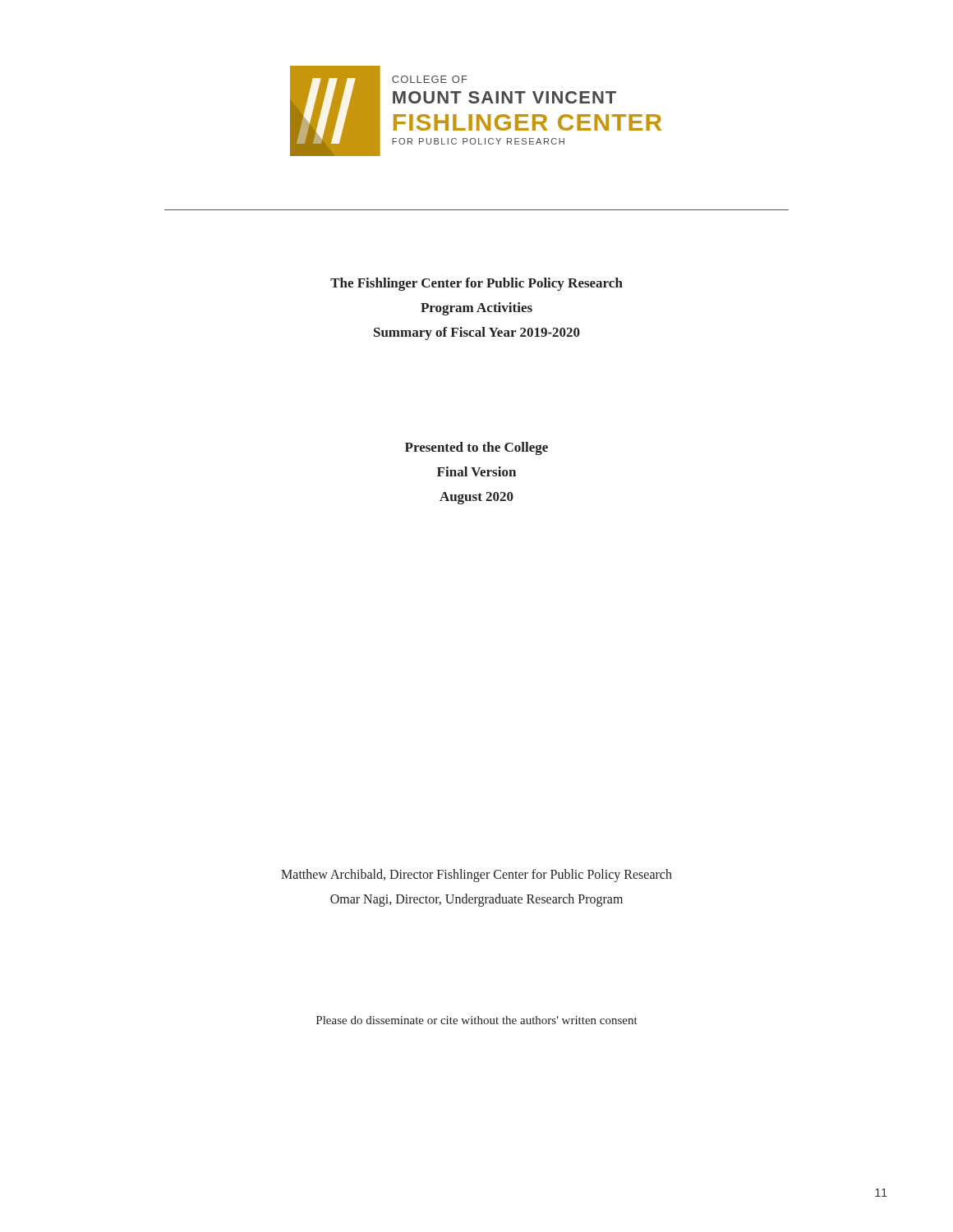Navigate to the element starting "Matthew Archibald, Director Fishlinger Center"

[x=476, y=887]
